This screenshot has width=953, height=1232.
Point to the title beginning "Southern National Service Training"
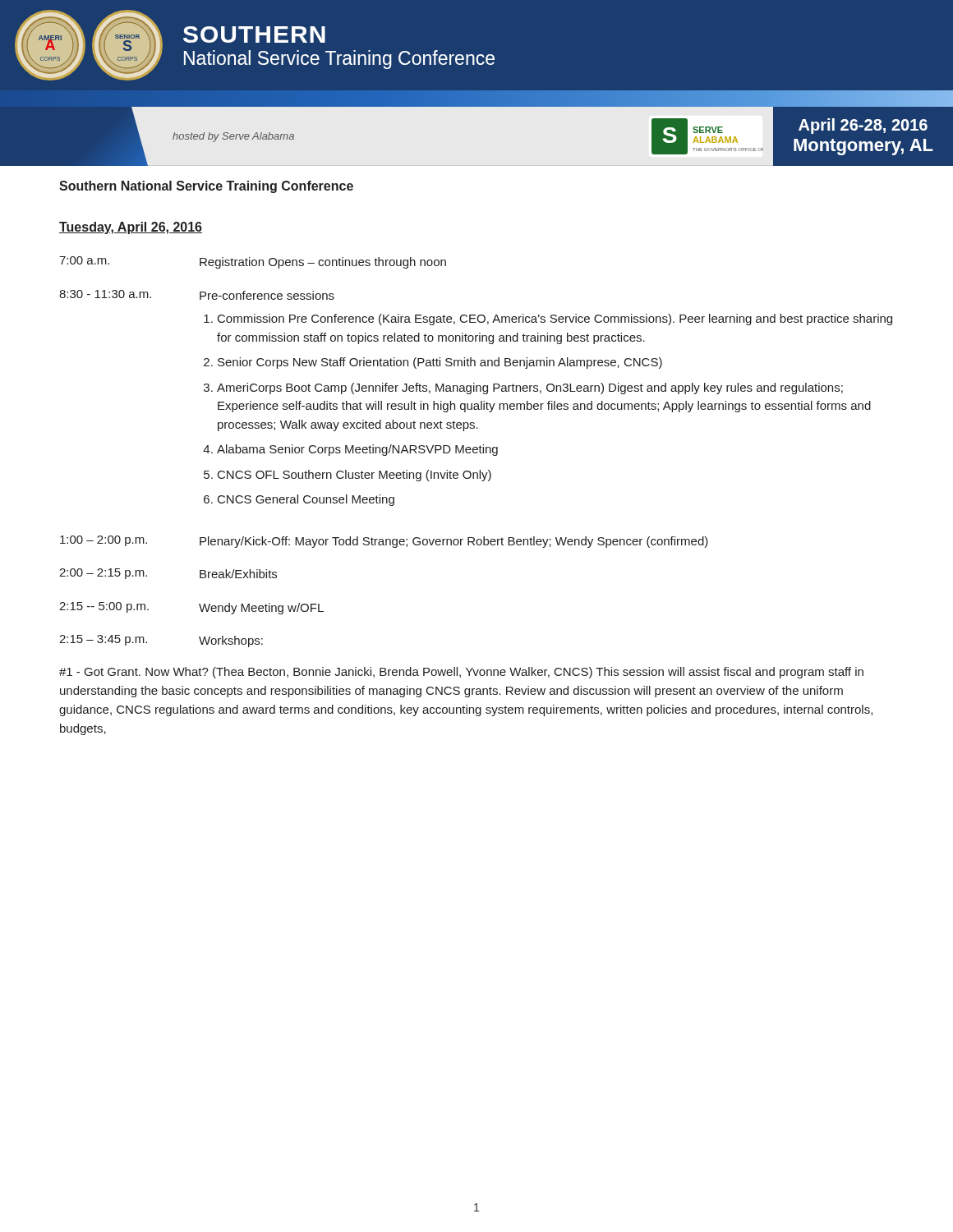pos(206,186)
